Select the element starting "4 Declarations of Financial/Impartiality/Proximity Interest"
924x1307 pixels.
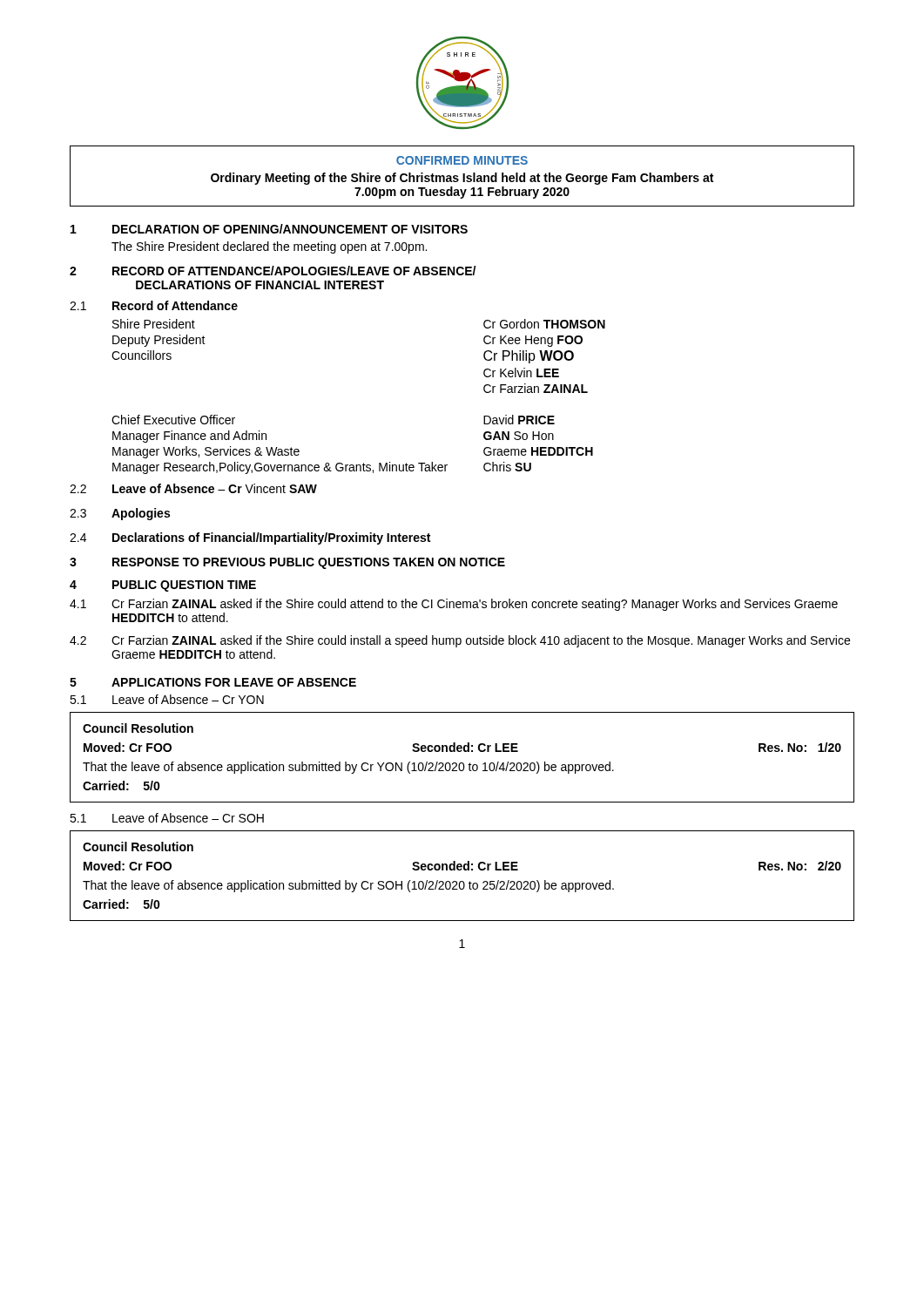[x=250, y=538]
